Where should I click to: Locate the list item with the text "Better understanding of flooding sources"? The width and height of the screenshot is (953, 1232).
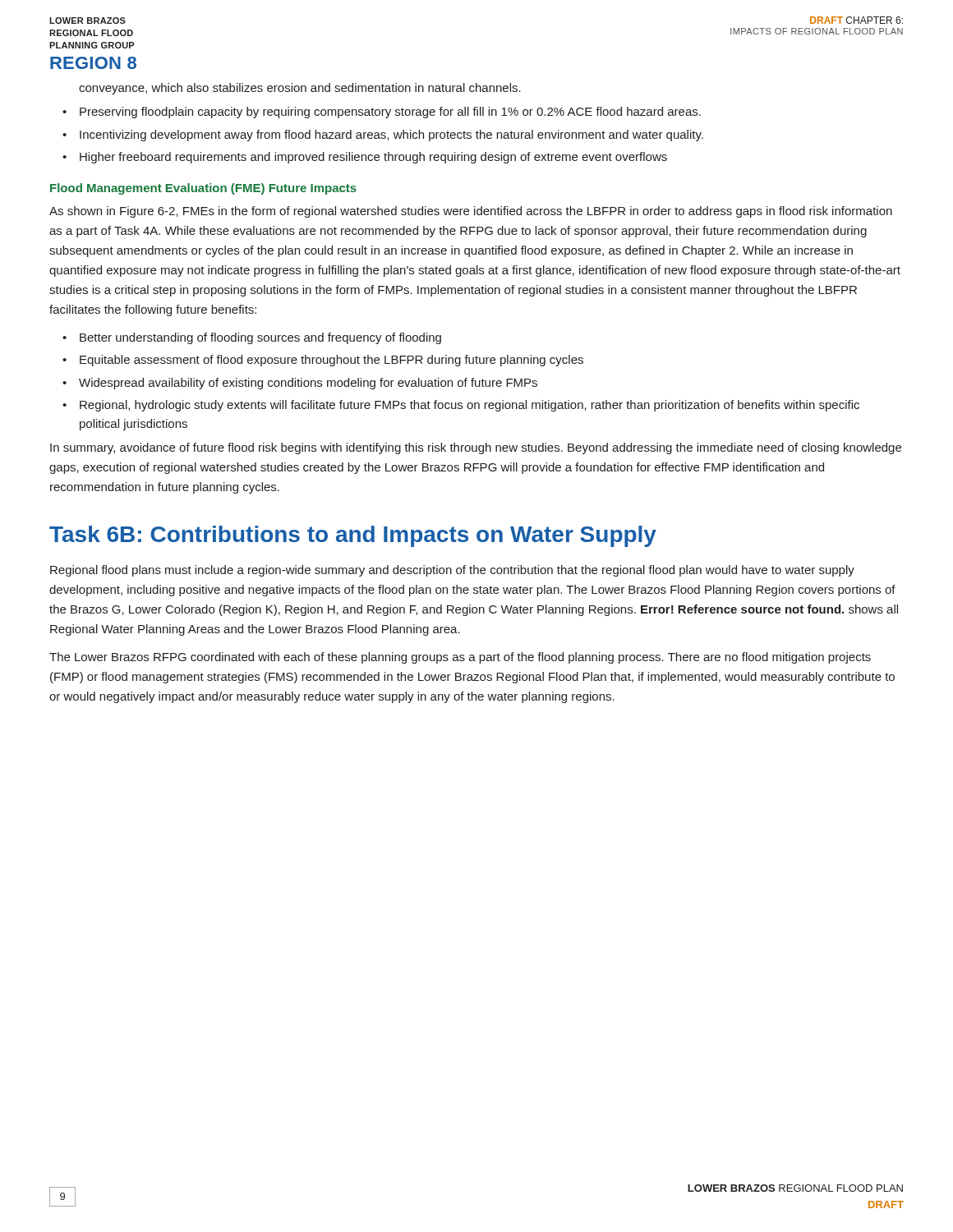pyautogui.click(x=260, y=337)
